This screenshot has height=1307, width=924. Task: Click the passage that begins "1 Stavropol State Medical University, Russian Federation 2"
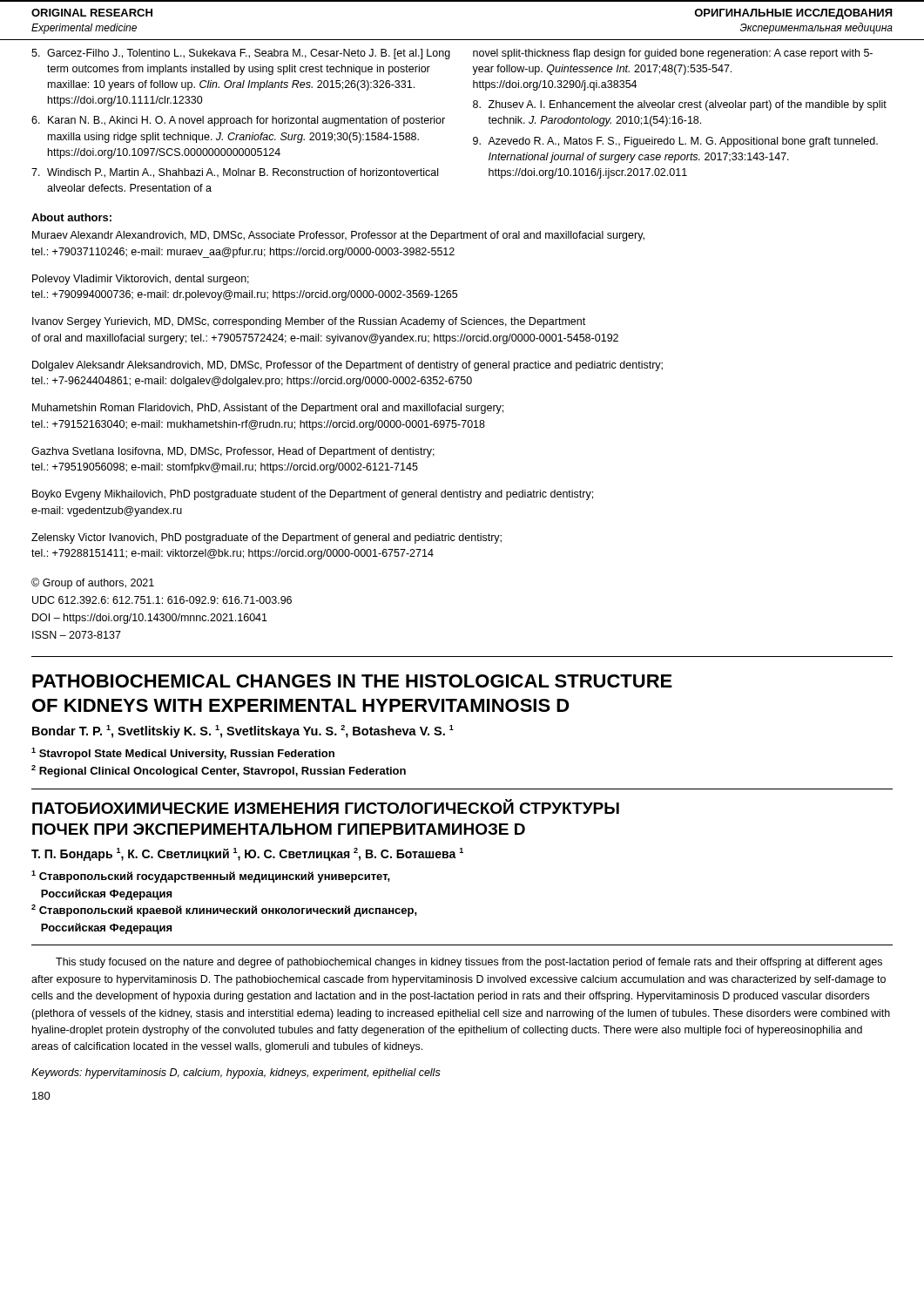(219, 762)
